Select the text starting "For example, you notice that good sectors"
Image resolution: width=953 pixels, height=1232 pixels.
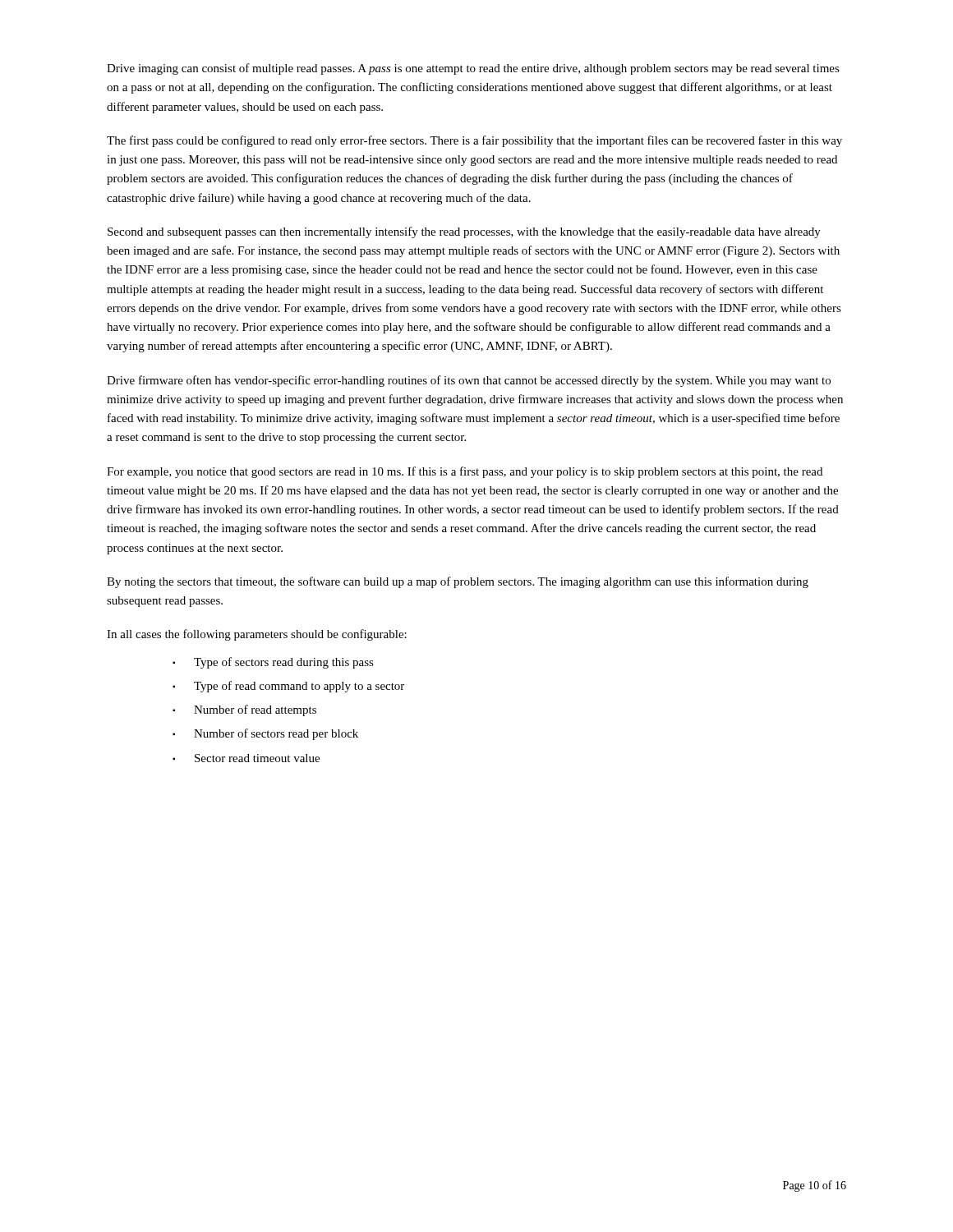(x=473, y=509)
